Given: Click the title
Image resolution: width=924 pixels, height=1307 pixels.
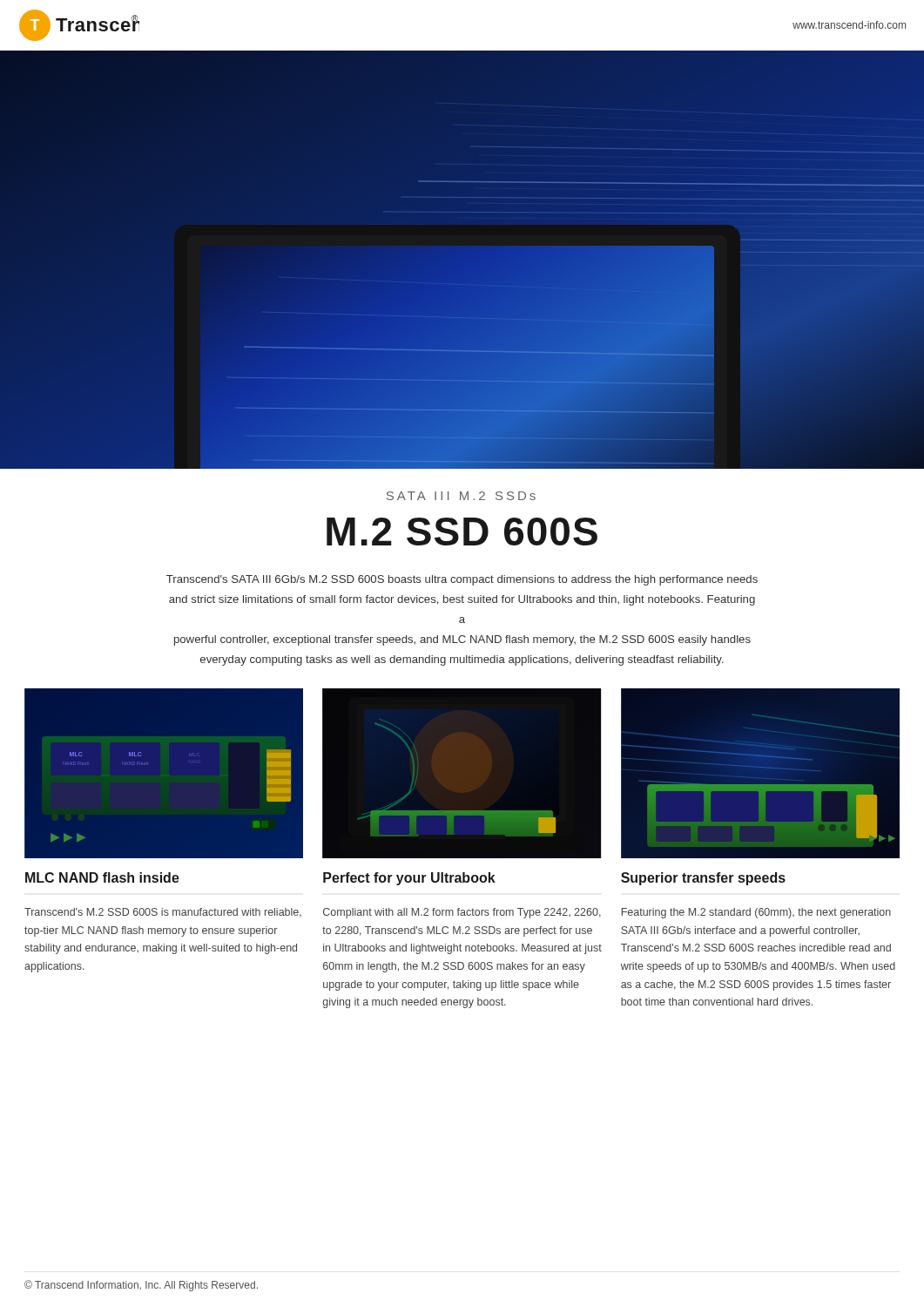Looking at the screenshot, I should coord(462,531).
